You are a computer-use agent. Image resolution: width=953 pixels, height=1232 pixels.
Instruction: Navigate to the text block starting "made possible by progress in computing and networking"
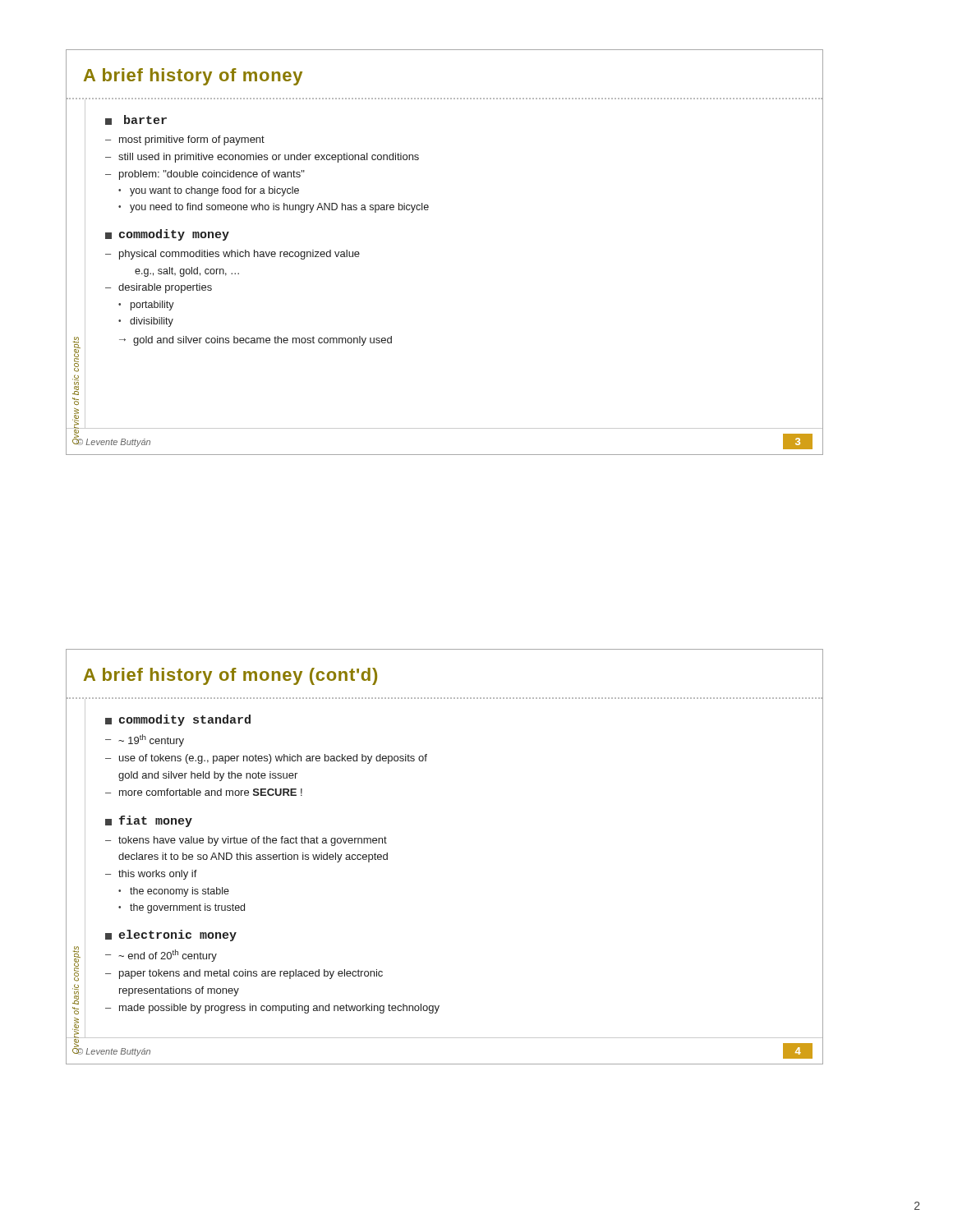pos(279,1007)
